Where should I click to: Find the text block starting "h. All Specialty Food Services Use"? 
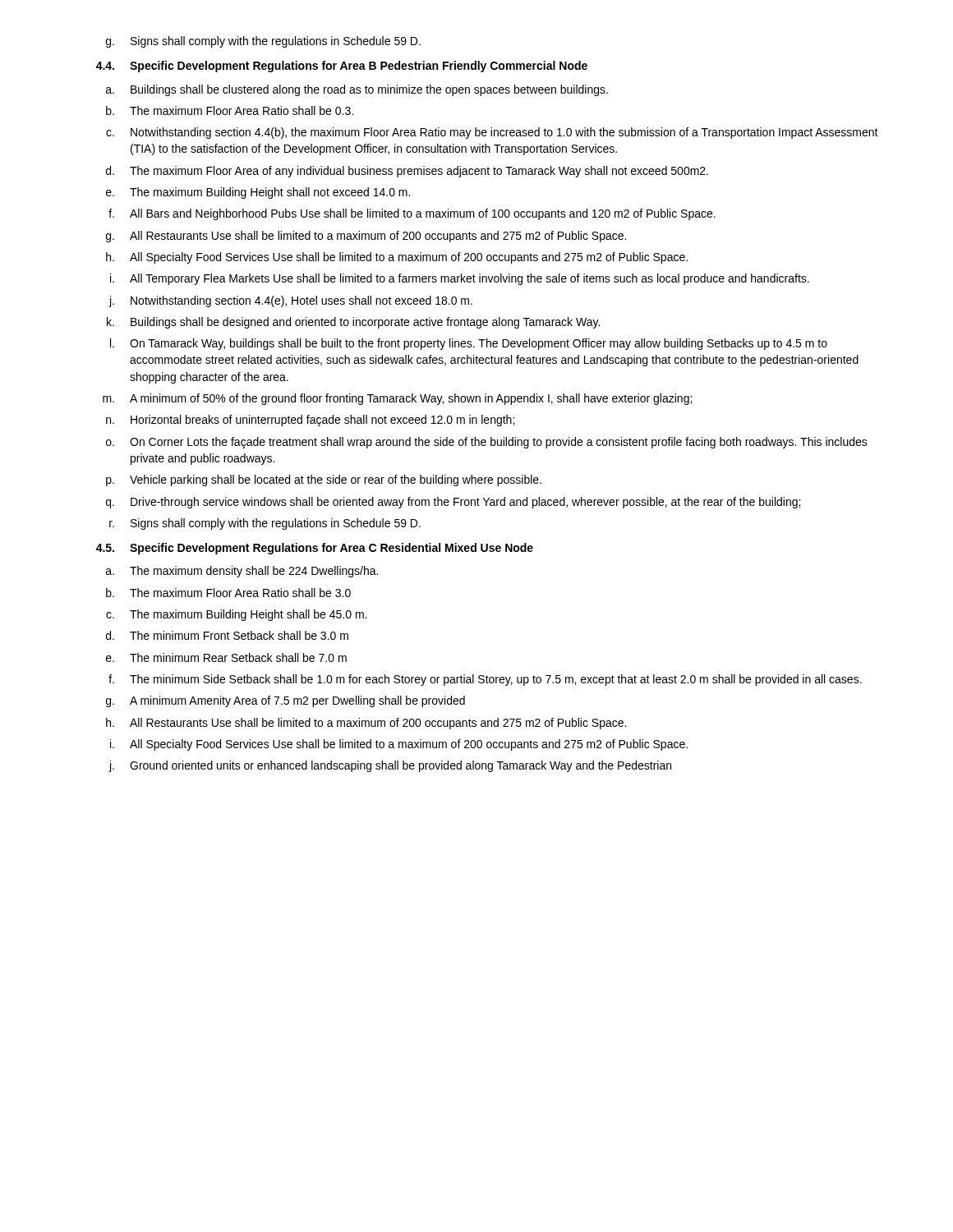[x=476, y=257]
